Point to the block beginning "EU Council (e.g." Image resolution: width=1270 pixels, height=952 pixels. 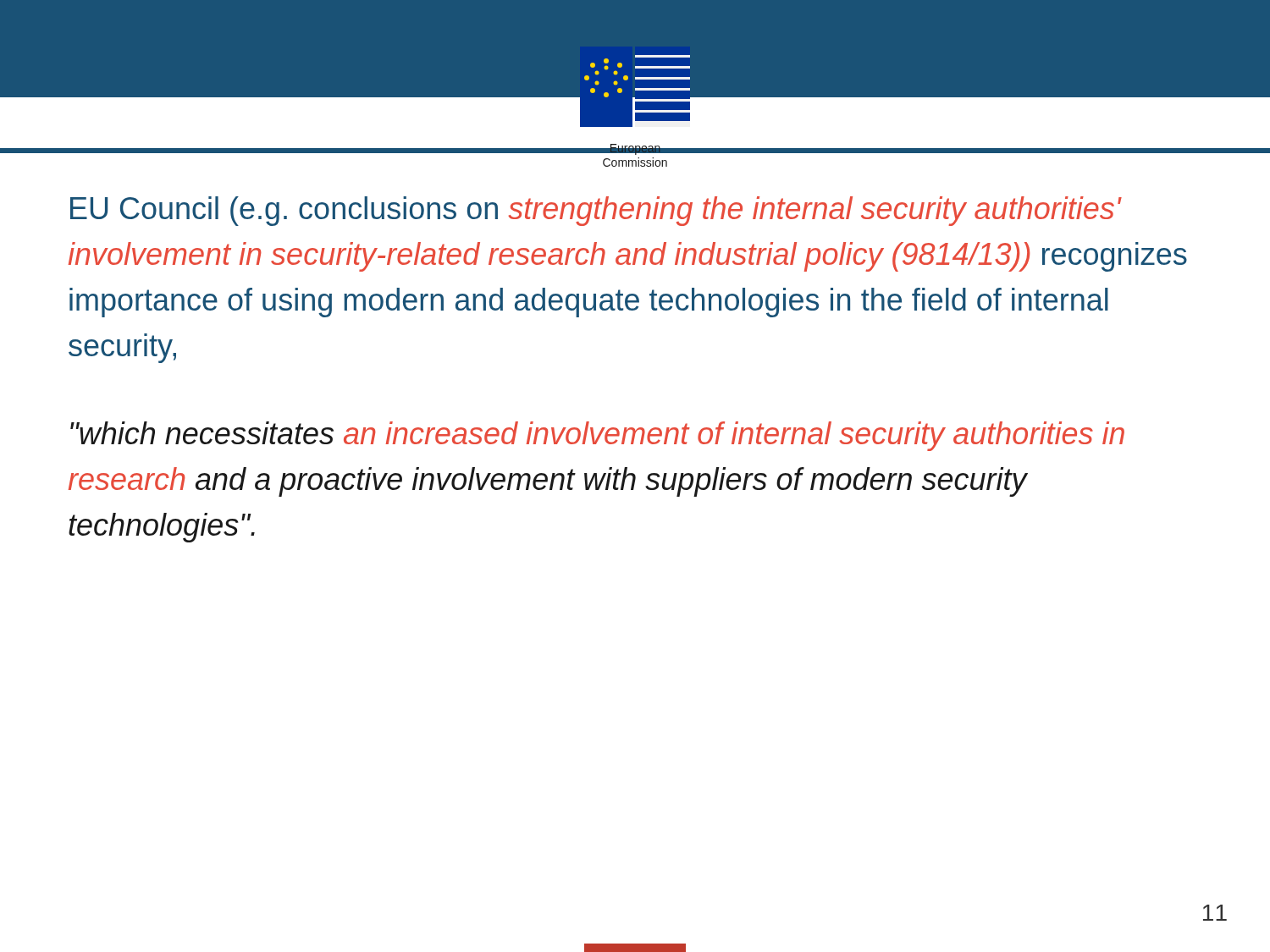pyautogui.click(x=628, y=277)
